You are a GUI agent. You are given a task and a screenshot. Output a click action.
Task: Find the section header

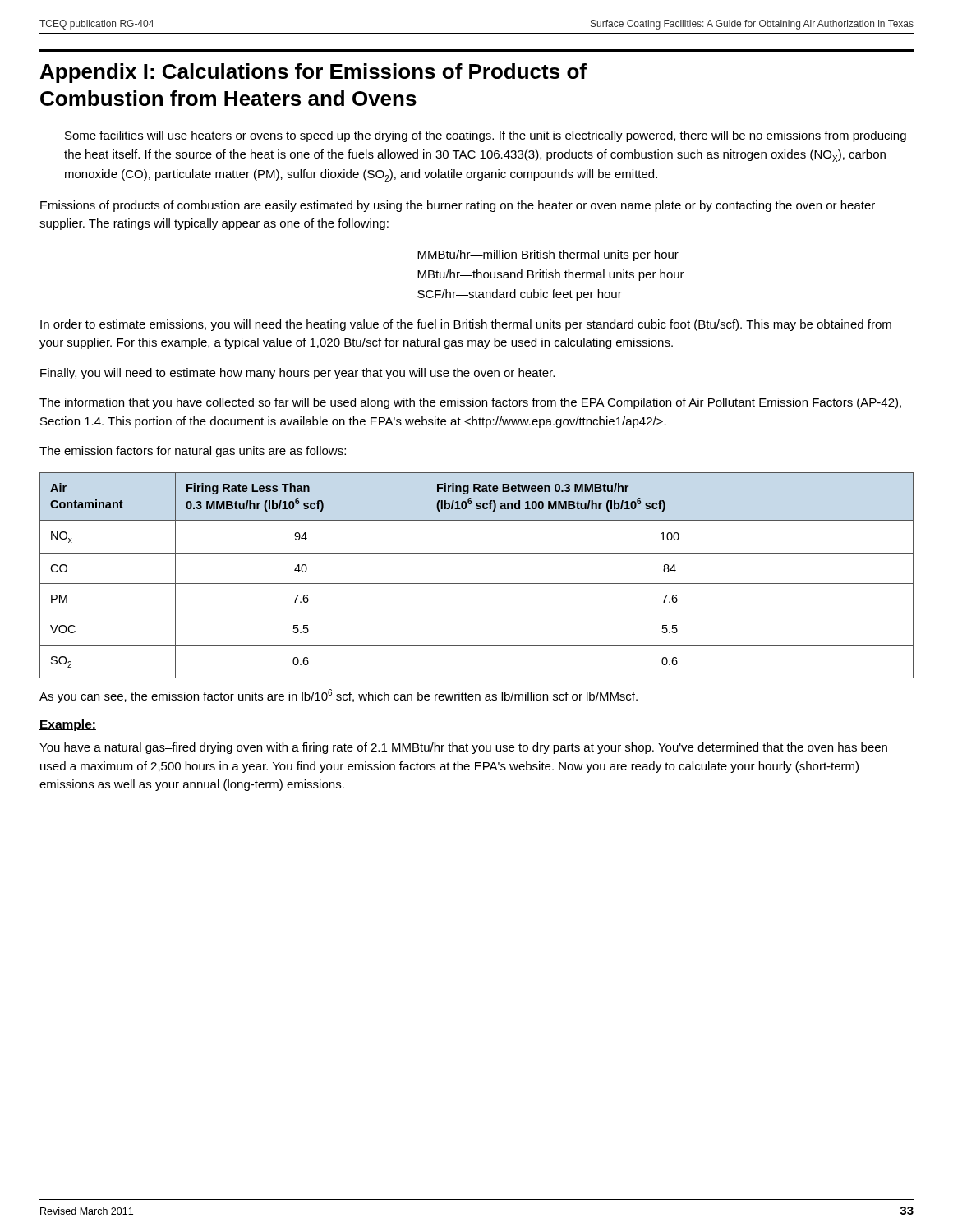point(68,724)
